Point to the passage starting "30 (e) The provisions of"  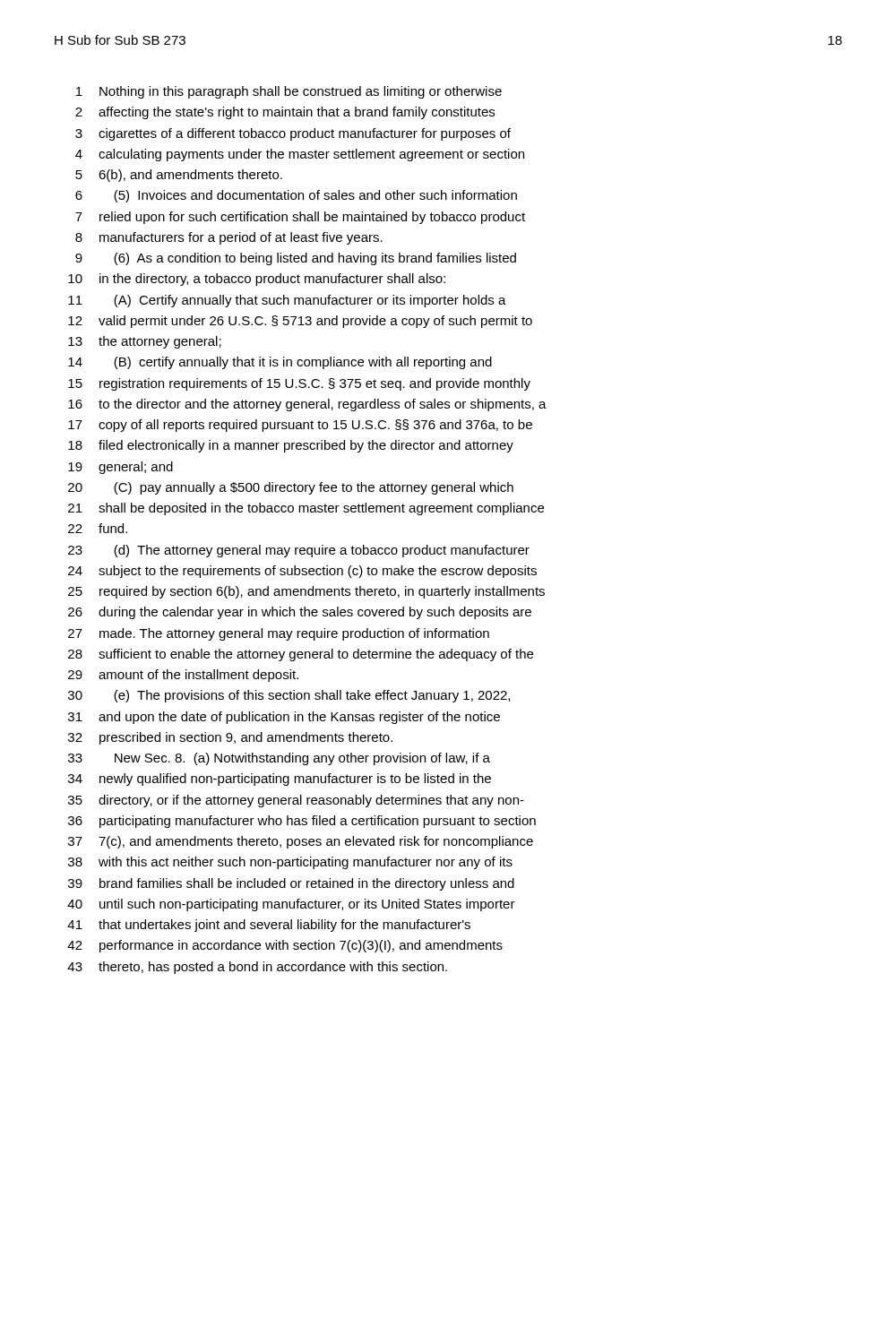tap(448, 716)
